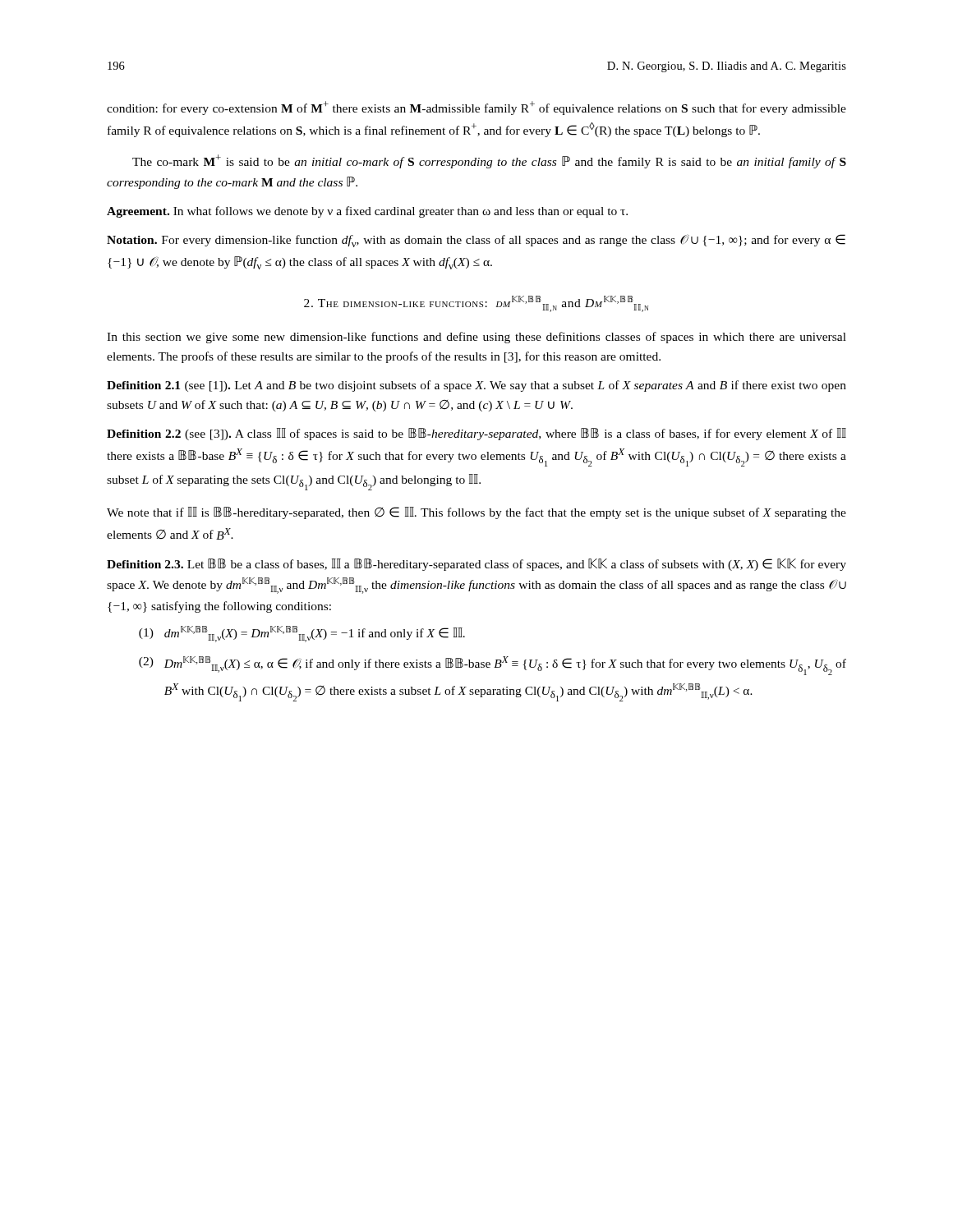The height and width of the screenshot is (1232, 953).
Task: Navigate to the block starting "The co-mark M+ is said to be an"
Action: coord(476,171)
